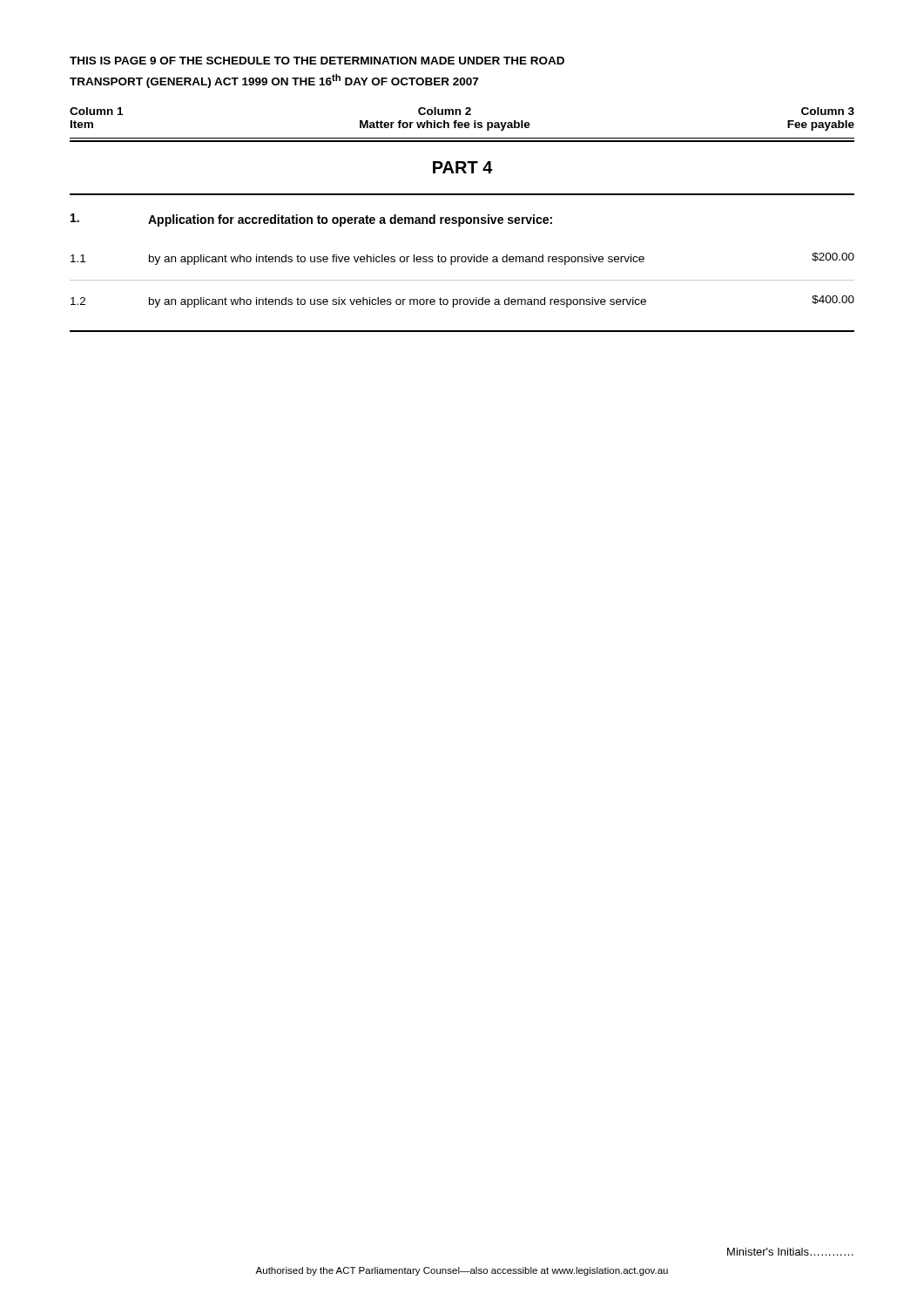The width and height of the screenshot is (924, 1307).
Task: Find the table that mentions "Column 1Item Column"
Action: click(462, 218)
